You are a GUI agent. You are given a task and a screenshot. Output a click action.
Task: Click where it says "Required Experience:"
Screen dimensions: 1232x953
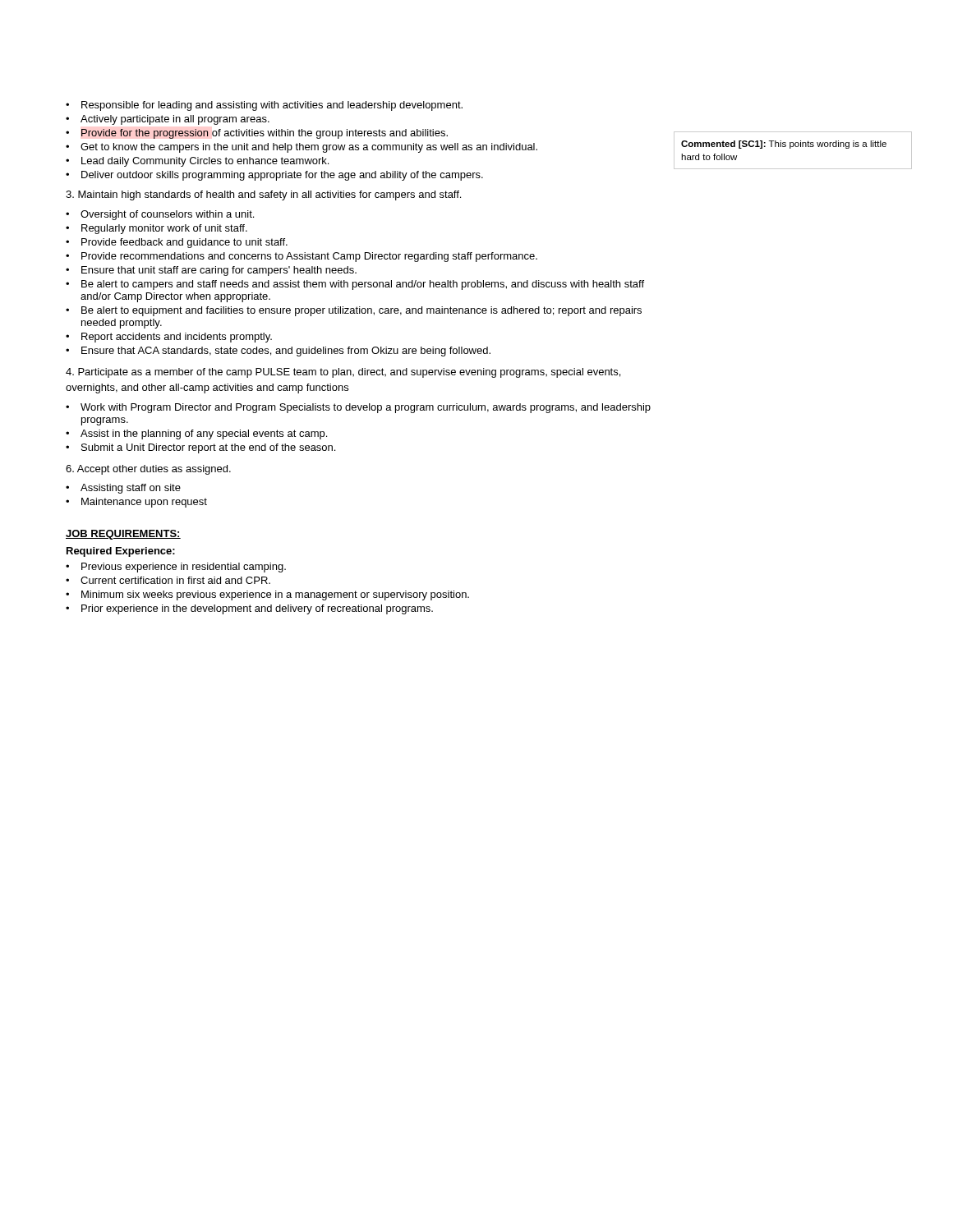coord(121,551)
